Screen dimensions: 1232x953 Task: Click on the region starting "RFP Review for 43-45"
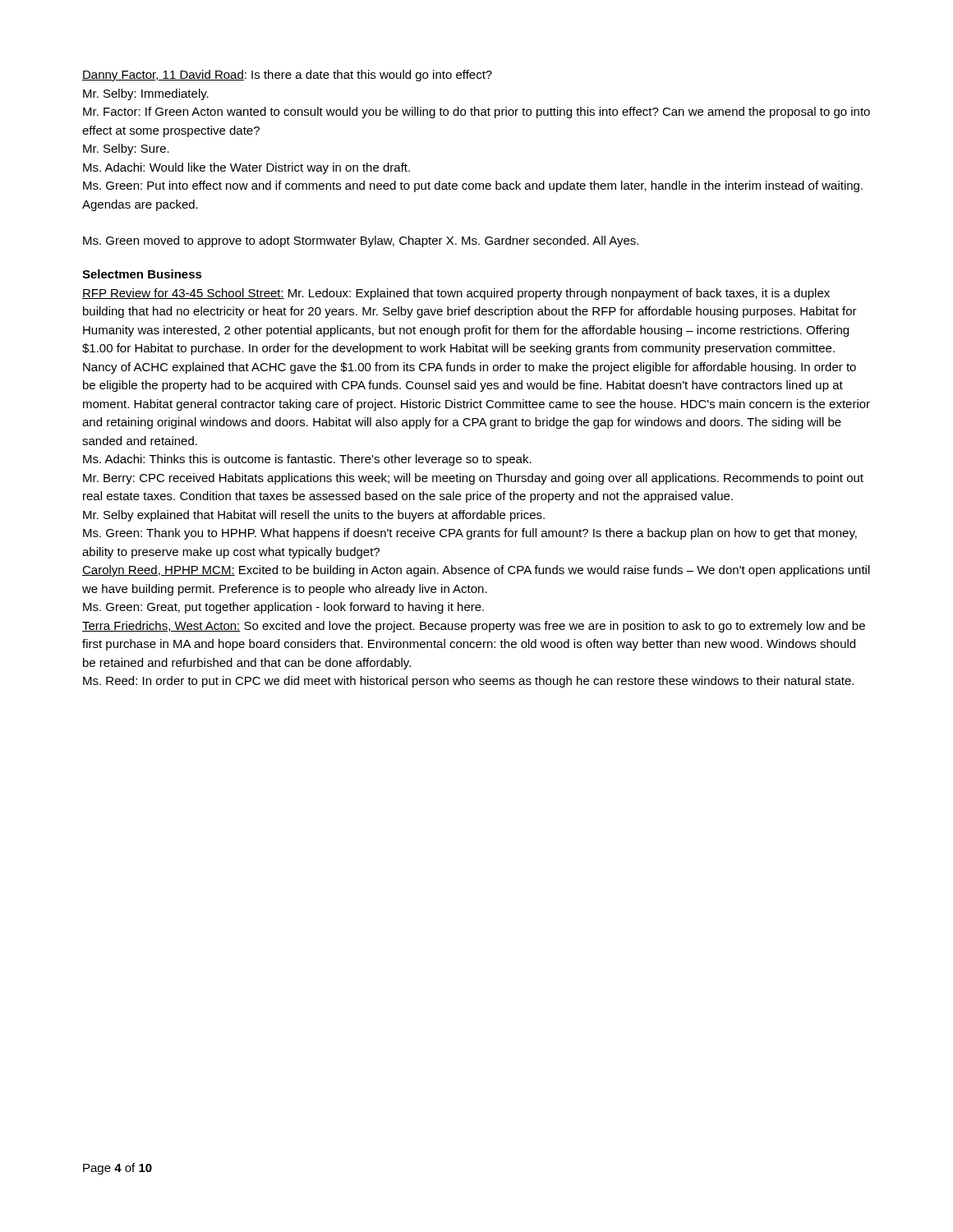click(x=476, y=366)
